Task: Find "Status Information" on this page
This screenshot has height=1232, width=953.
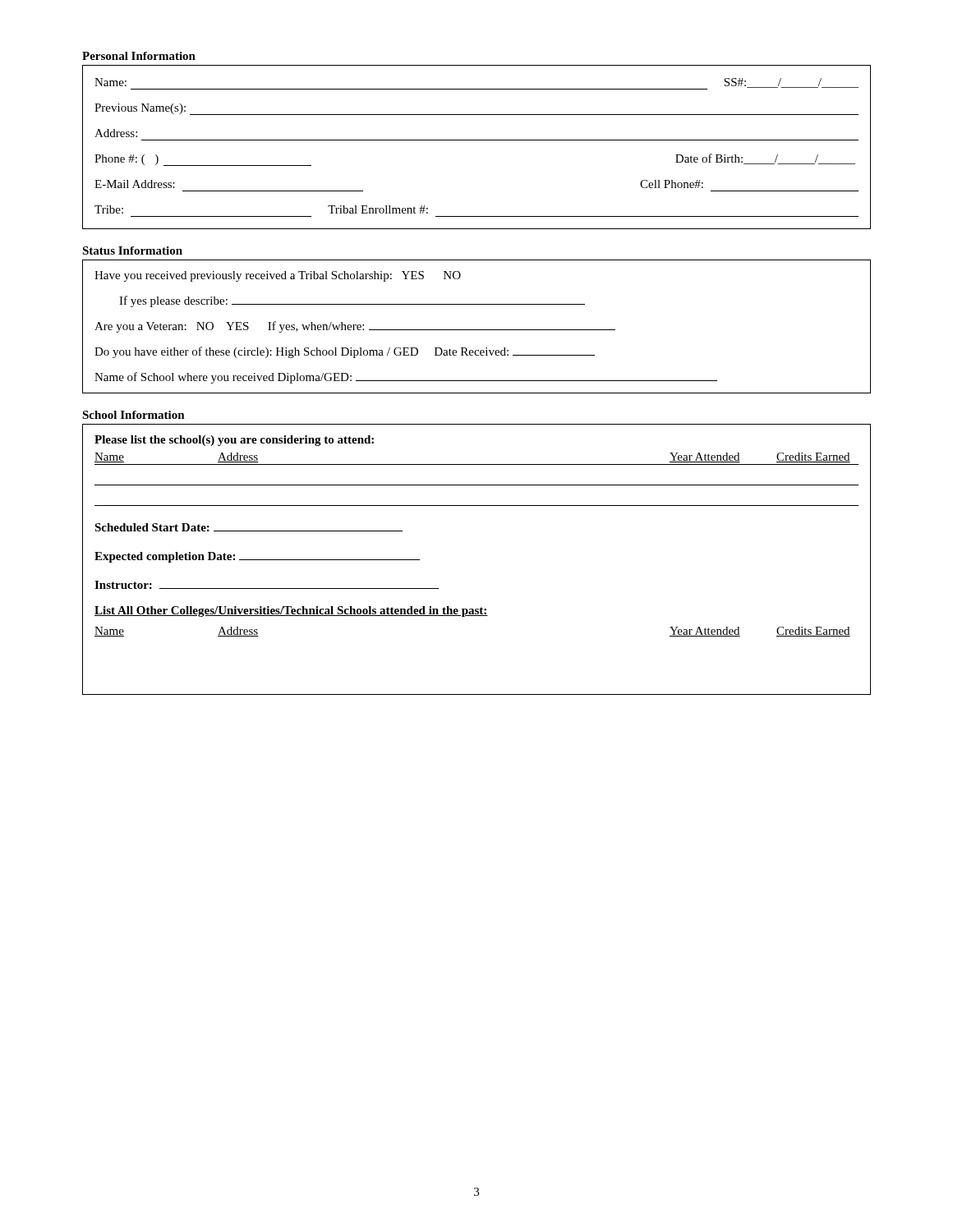Action: 132,251
